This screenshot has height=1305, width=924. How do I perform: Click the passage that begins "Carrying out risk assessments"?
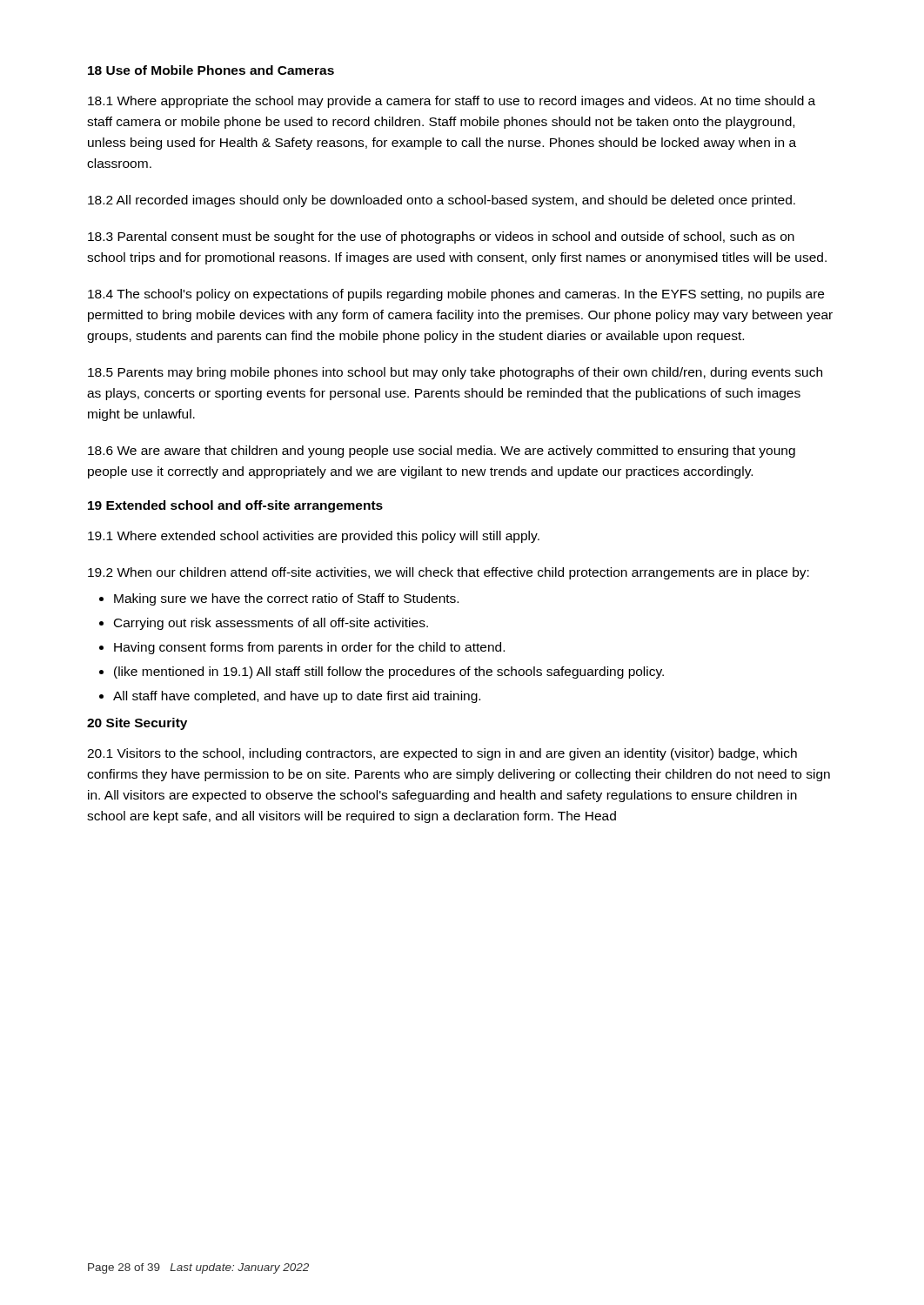[x=271, y=623]
